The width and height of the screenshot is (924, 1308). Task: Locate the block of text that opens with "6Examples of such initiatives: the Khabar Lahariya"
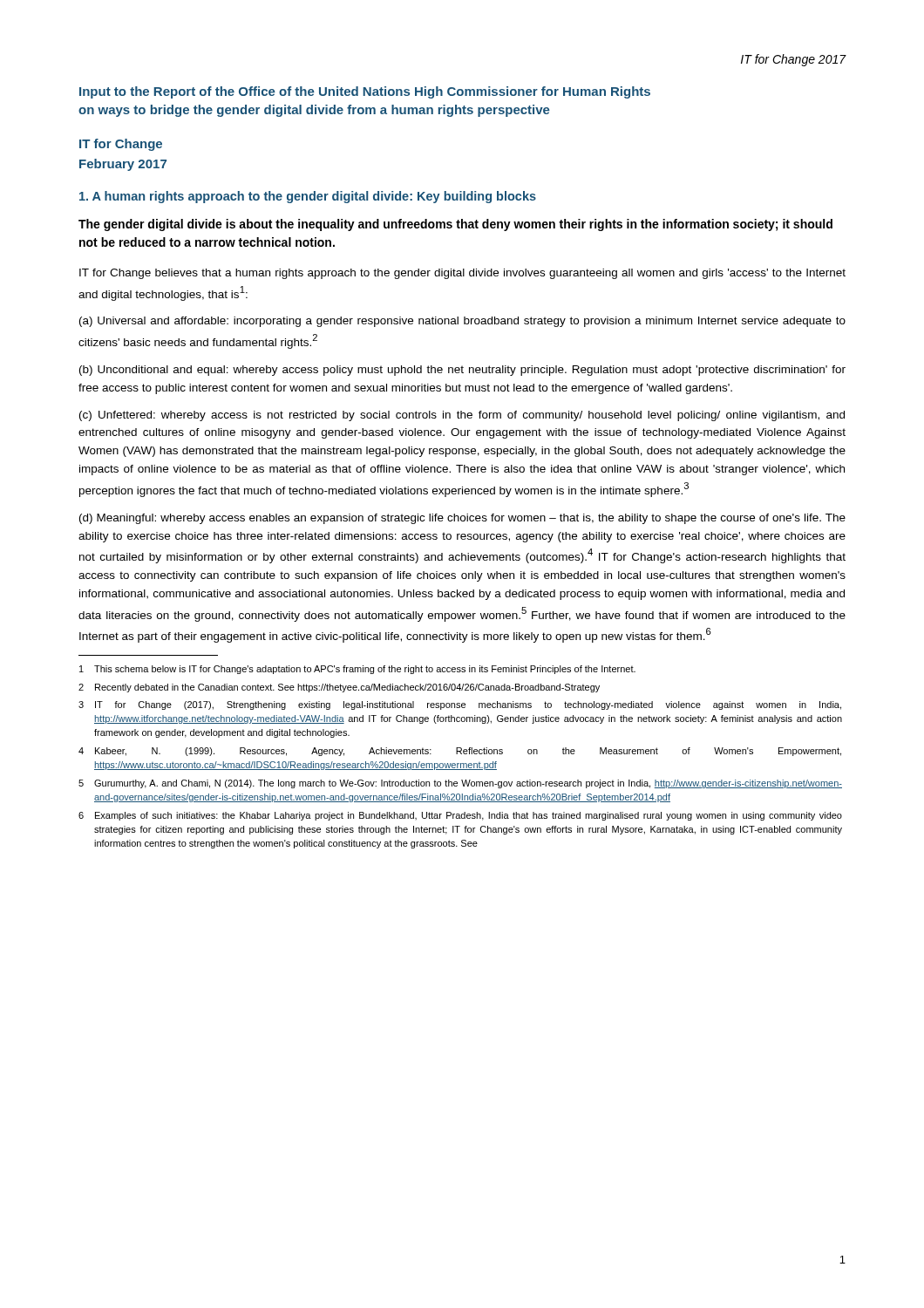coord(460,830)
